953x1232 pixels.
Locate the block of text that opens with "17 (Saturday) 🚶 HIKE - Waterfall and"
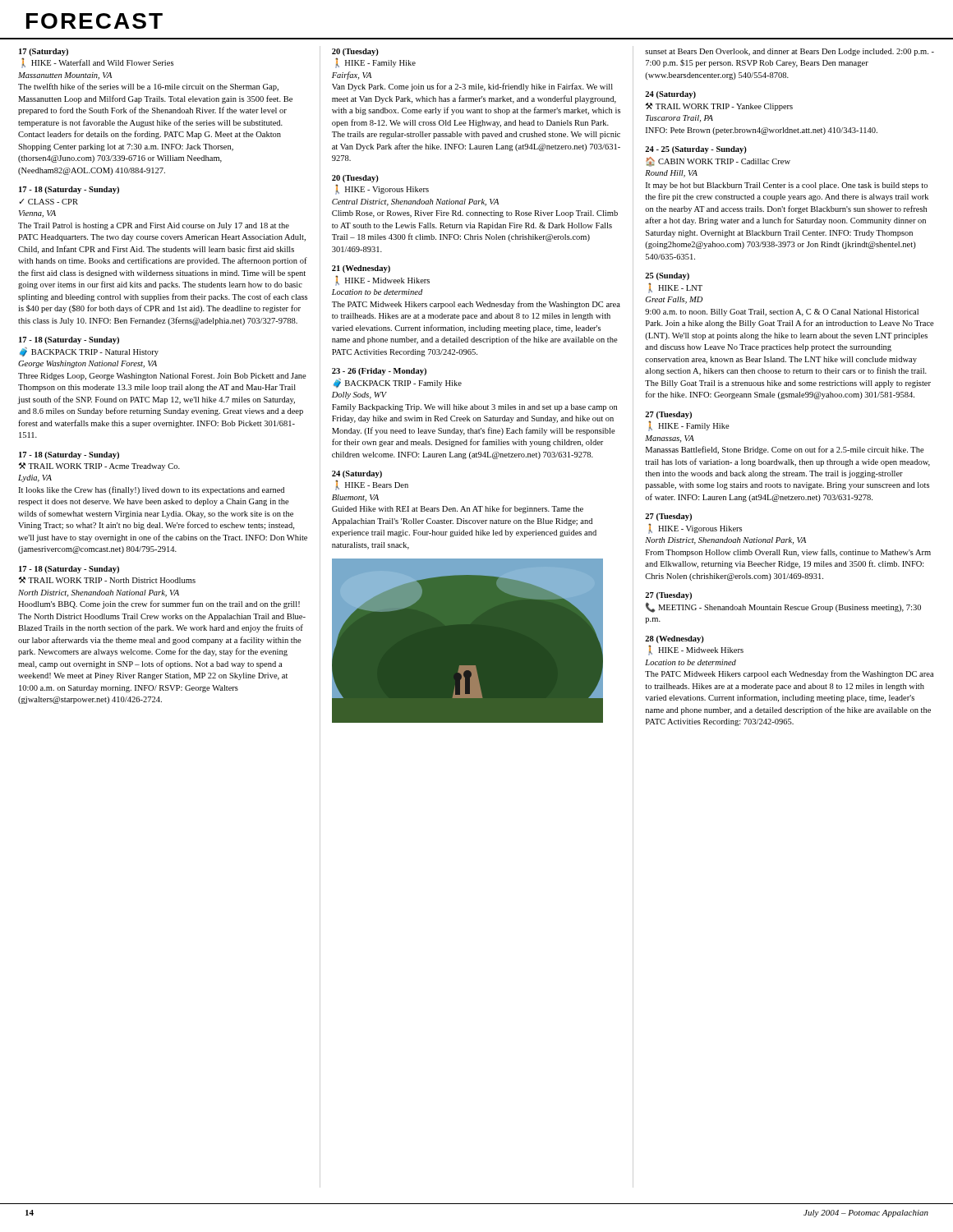point(163,111)
